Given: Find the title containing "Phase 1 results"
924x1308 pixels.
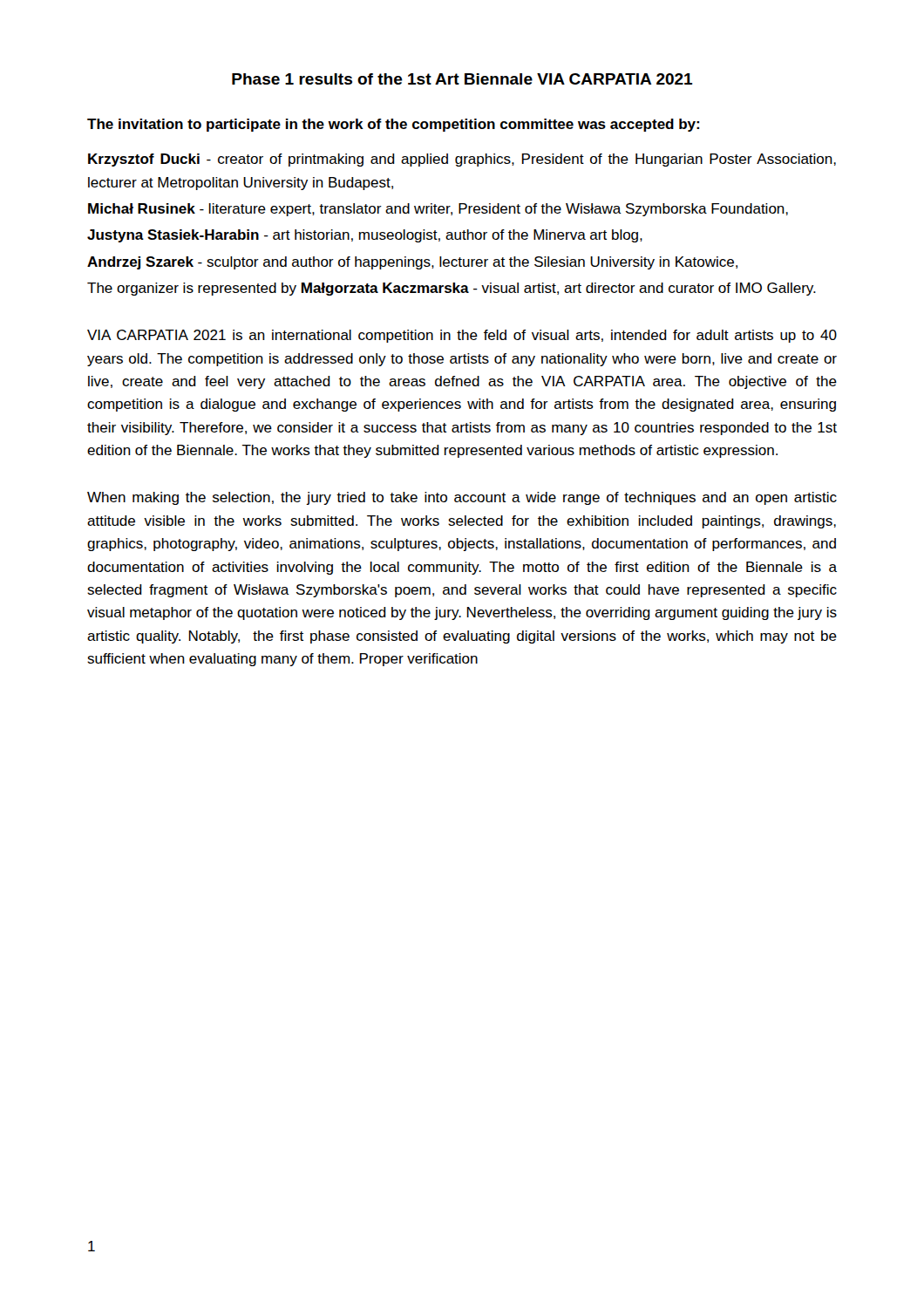Looking at the screenshot, I should coord(462,79).
